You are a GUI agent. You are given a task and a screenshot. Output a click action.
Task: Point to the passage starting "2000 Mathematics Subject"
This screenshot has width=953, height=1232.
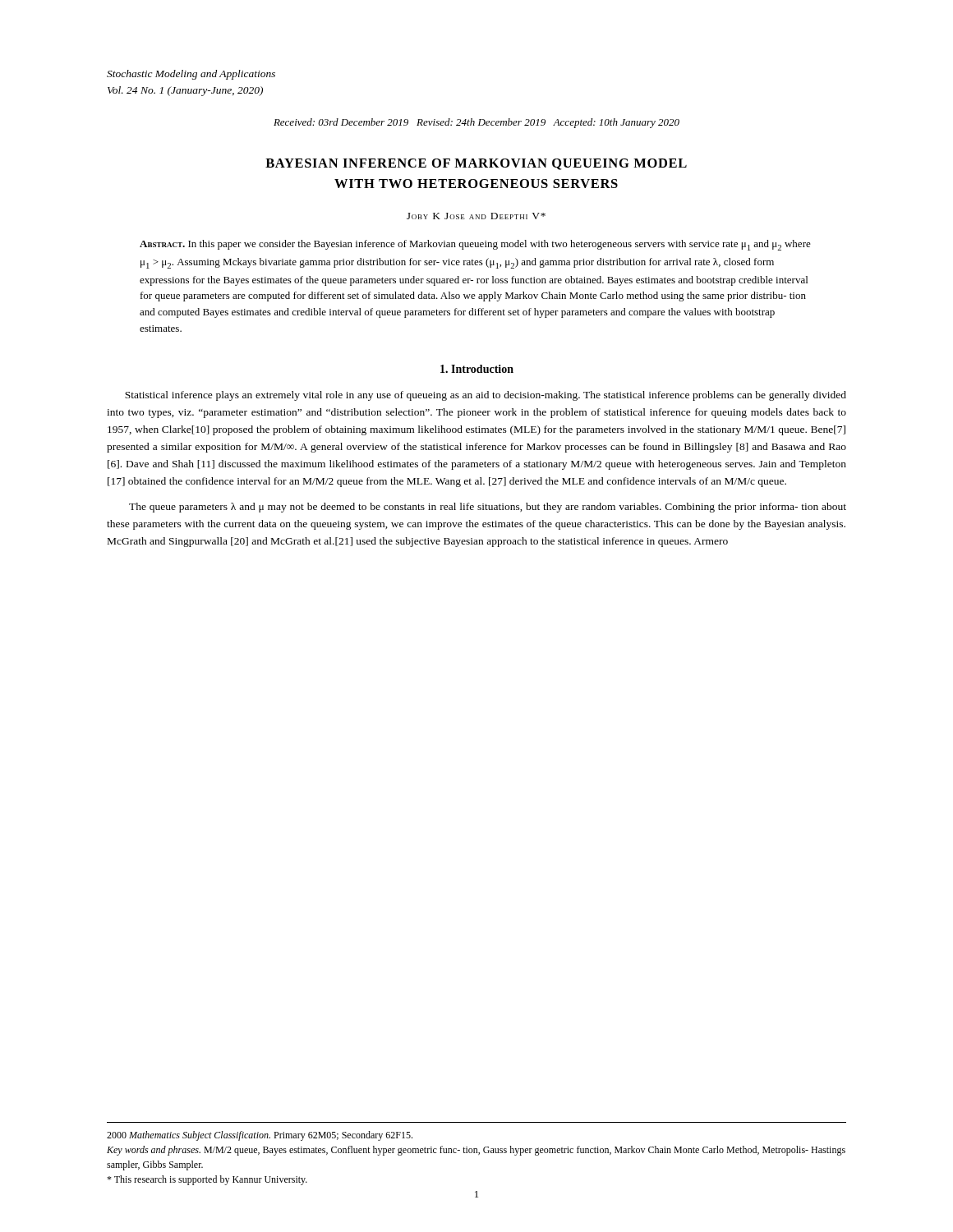coord(476,1157)
